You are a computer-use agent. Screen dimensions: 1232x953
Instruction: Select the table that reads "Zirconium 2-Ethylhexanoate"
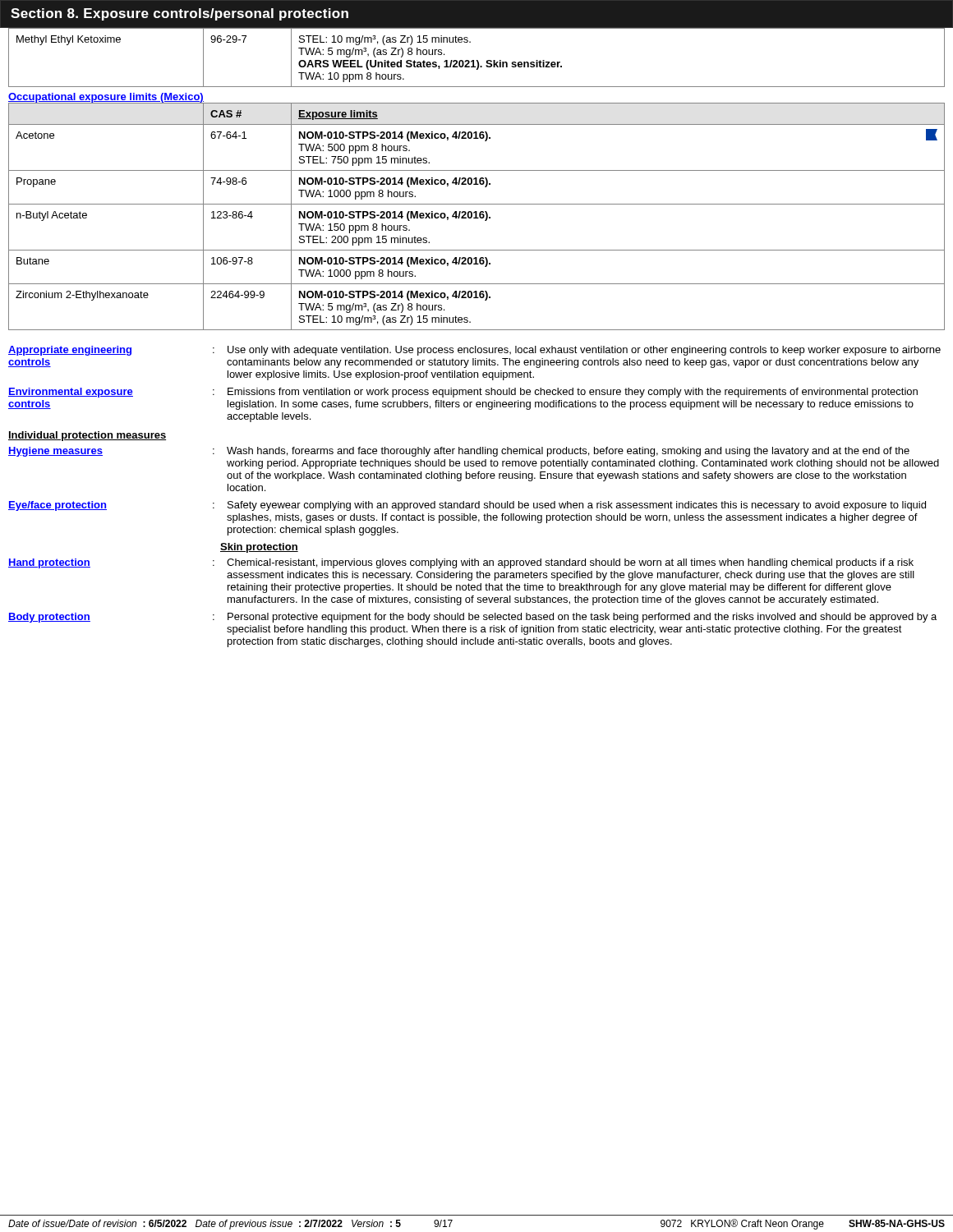pyautogui.click(x=476, y=220)
